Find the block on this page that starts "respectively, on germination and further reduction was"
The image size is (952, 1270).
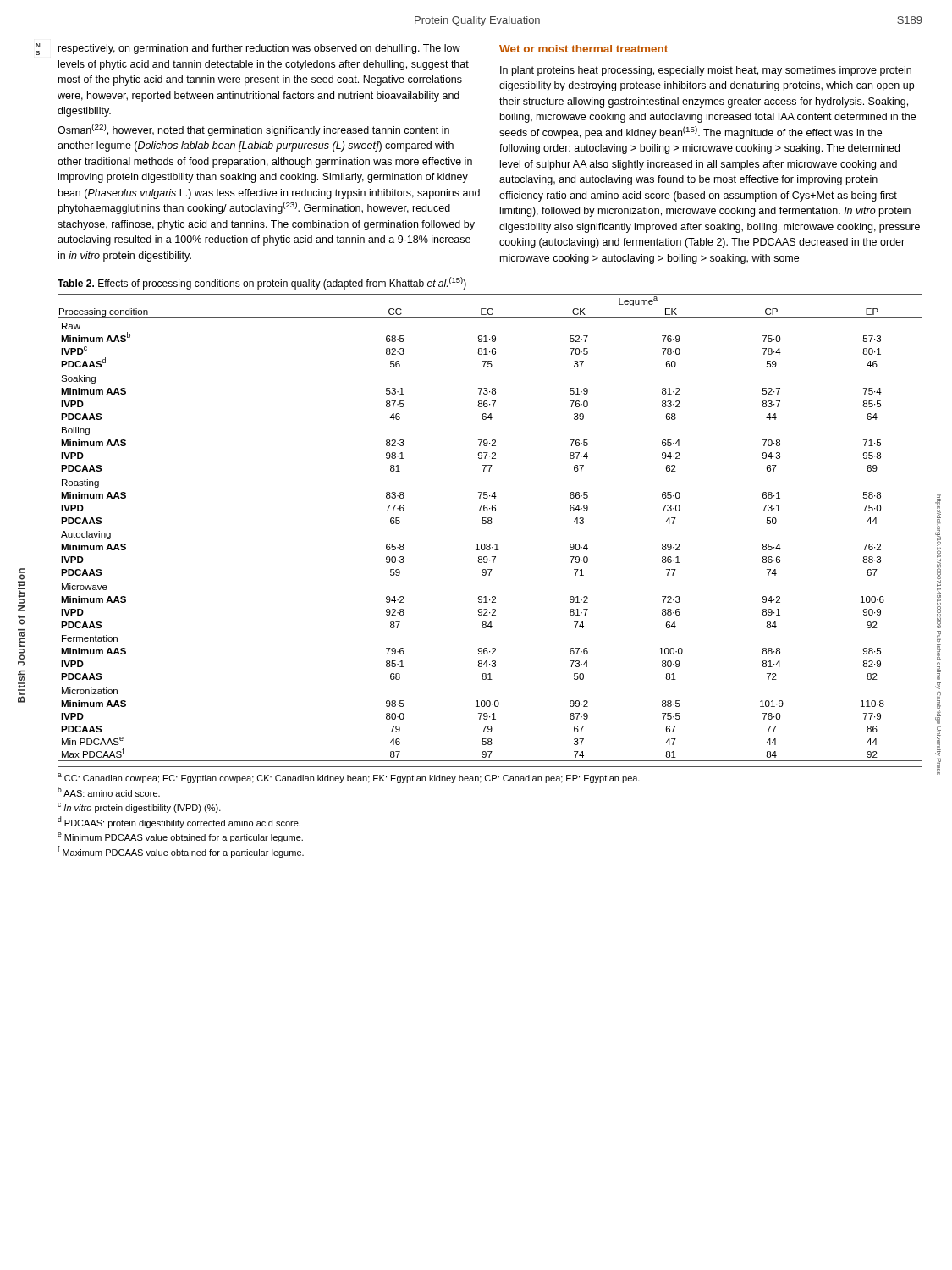point(263,80)
